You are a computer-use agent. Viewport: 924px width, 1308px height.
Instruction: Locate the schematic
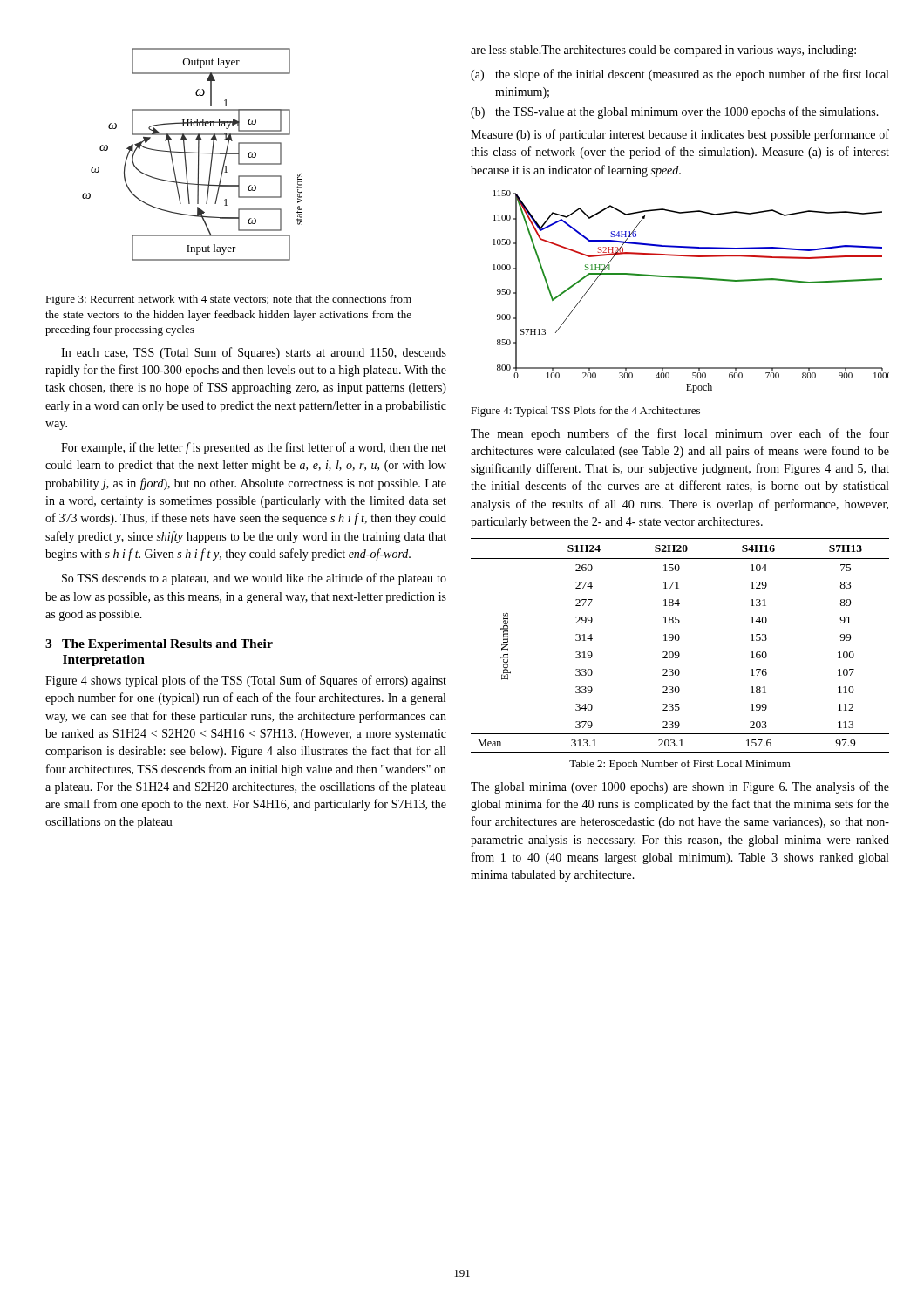point(246,164)
